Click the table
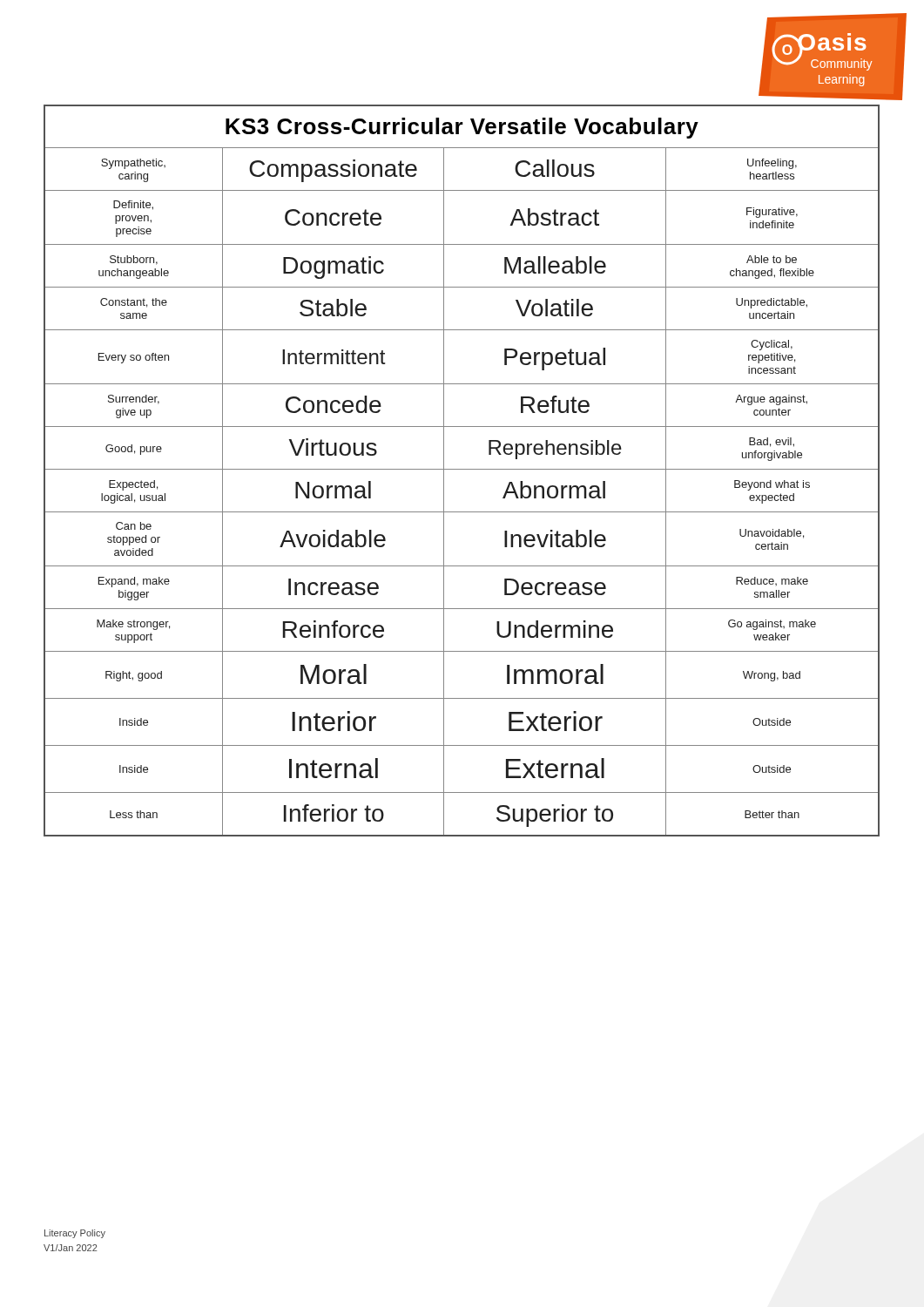 (462, 471)
